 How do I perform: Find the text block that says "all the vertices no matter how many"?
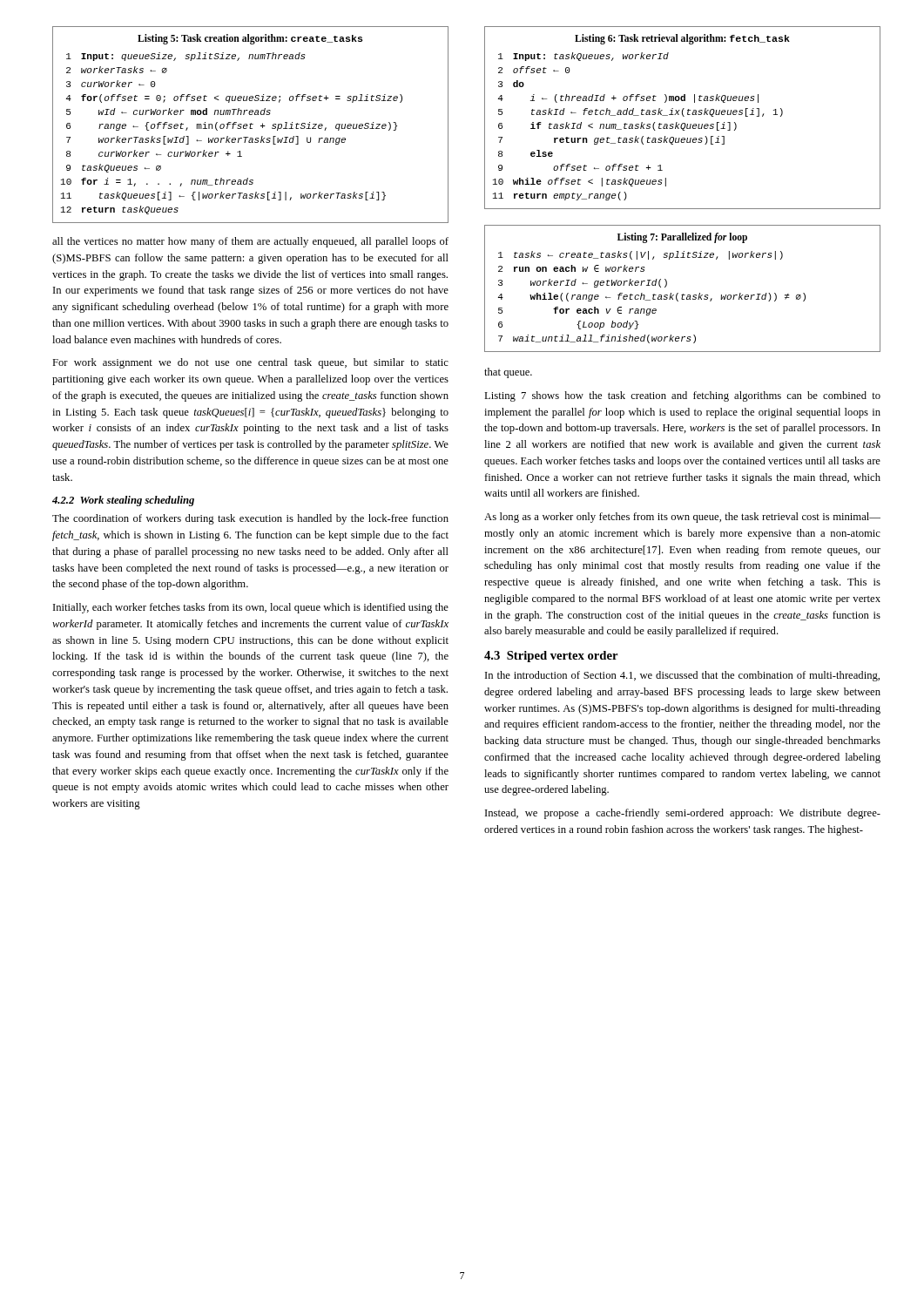point(250,290)
